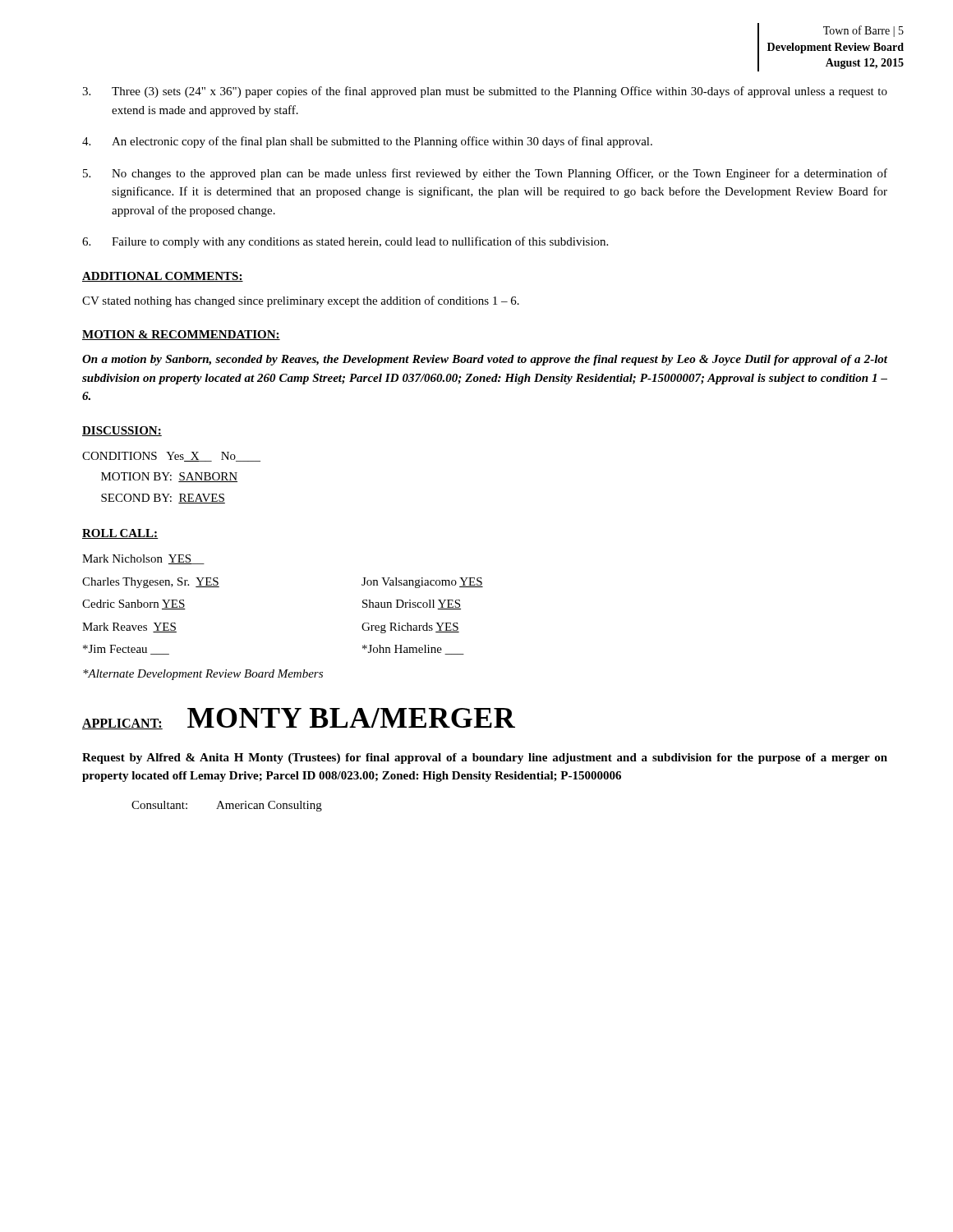The image size is (953, 1232).
Task: Find the block on this page that starts "CONDITIONS Yes_X__ No____ MOTION BY:"
Action: (x=171, y=476)
